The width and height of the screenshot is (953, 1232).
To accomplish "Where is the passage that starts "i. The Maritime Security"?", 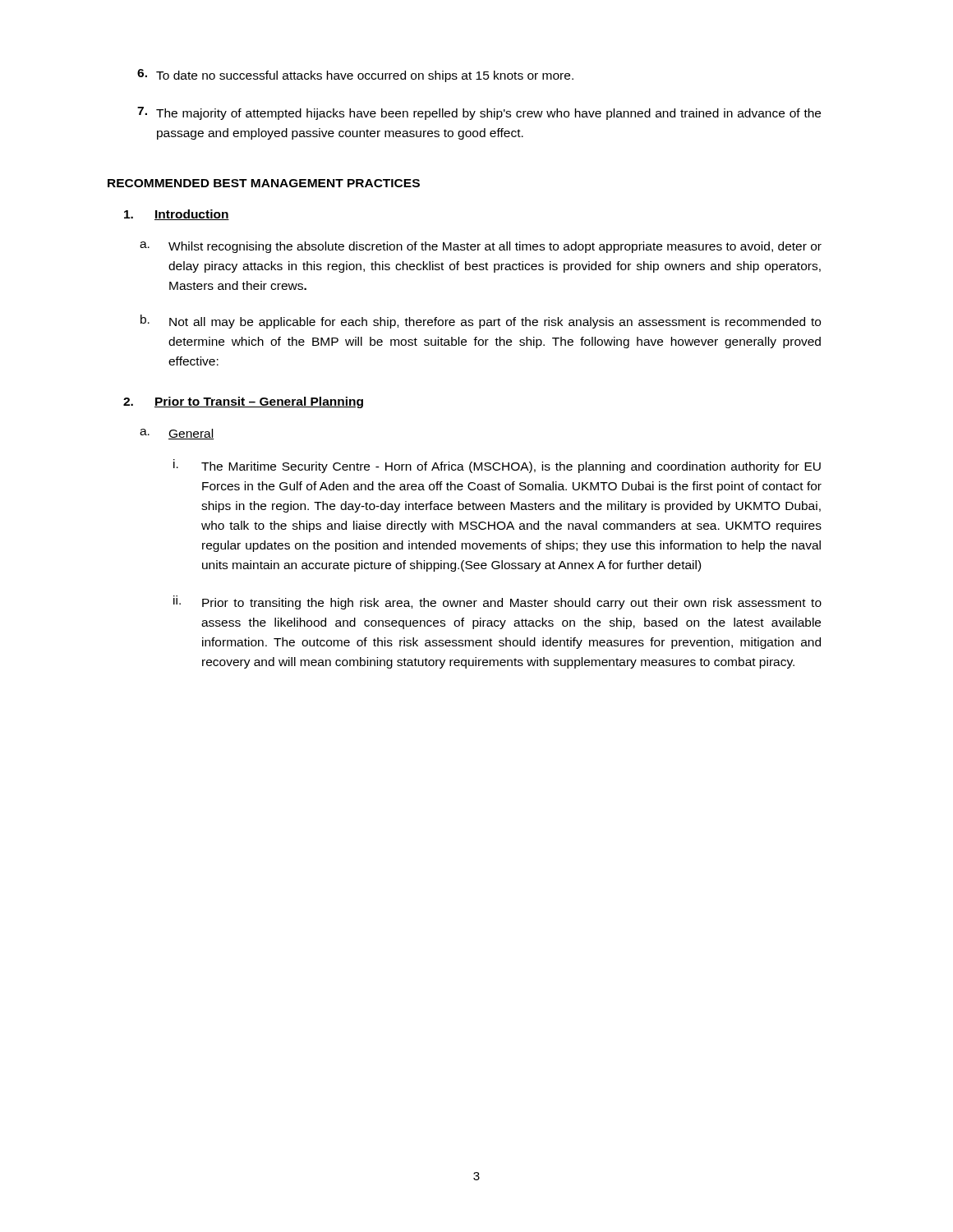I will pos(497,516).
